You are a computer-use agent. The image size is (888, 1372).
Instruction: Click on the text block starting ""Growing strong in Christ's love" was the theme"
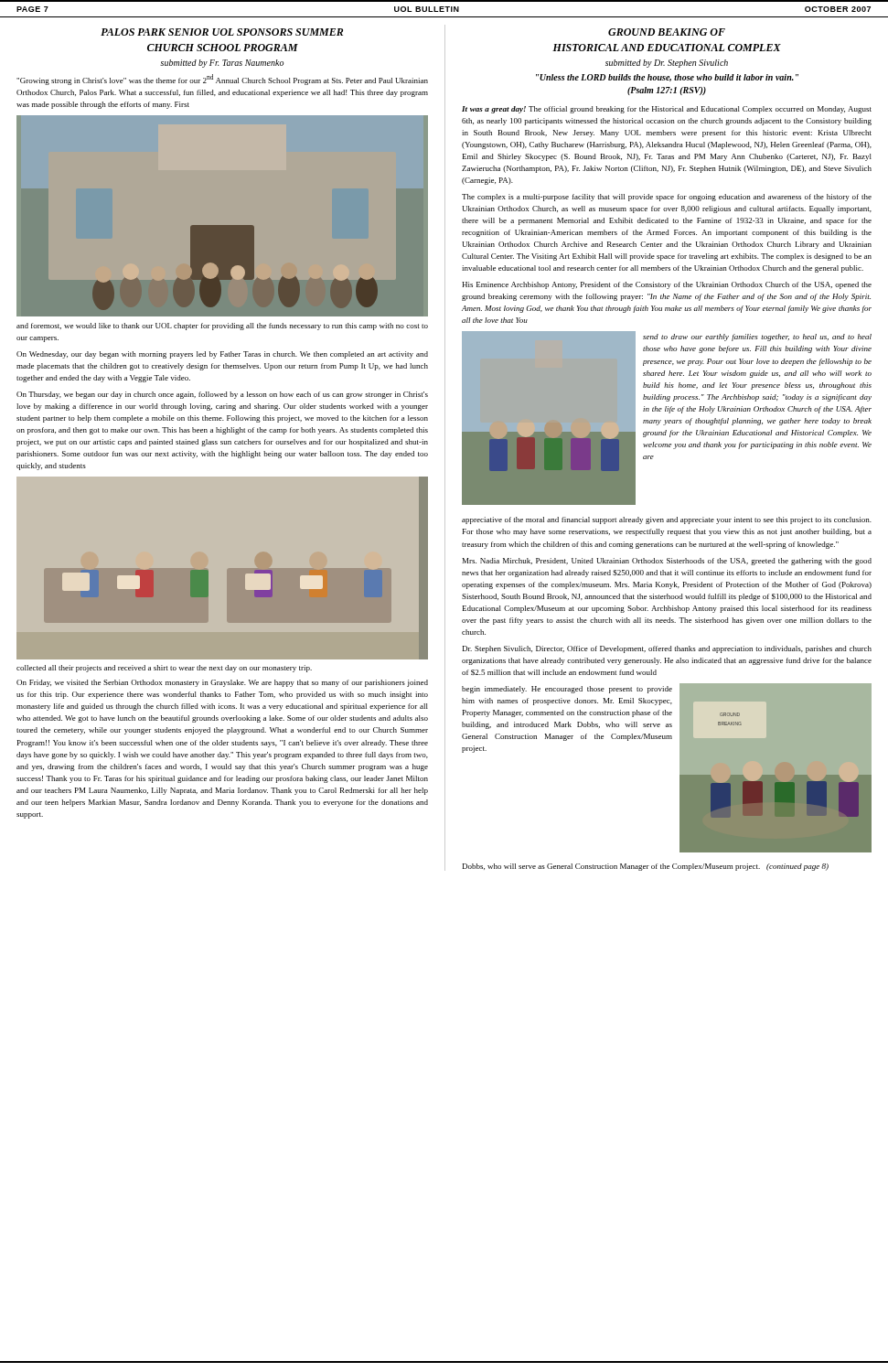[222, 92]
